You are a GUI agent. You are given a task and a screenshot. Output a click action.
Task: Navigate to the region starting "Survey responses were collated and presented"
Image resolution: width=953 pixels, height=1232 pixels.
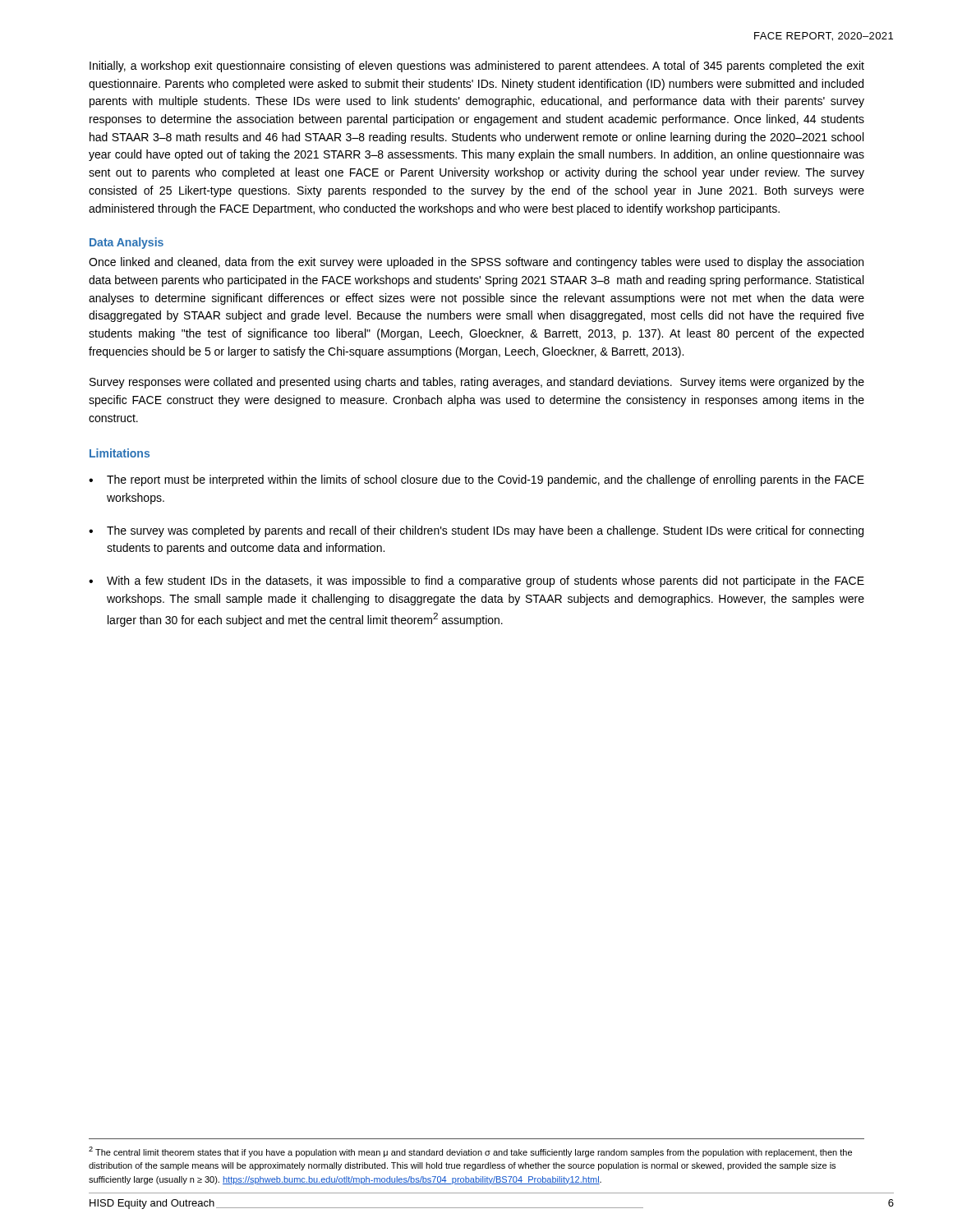pos(476,400)
